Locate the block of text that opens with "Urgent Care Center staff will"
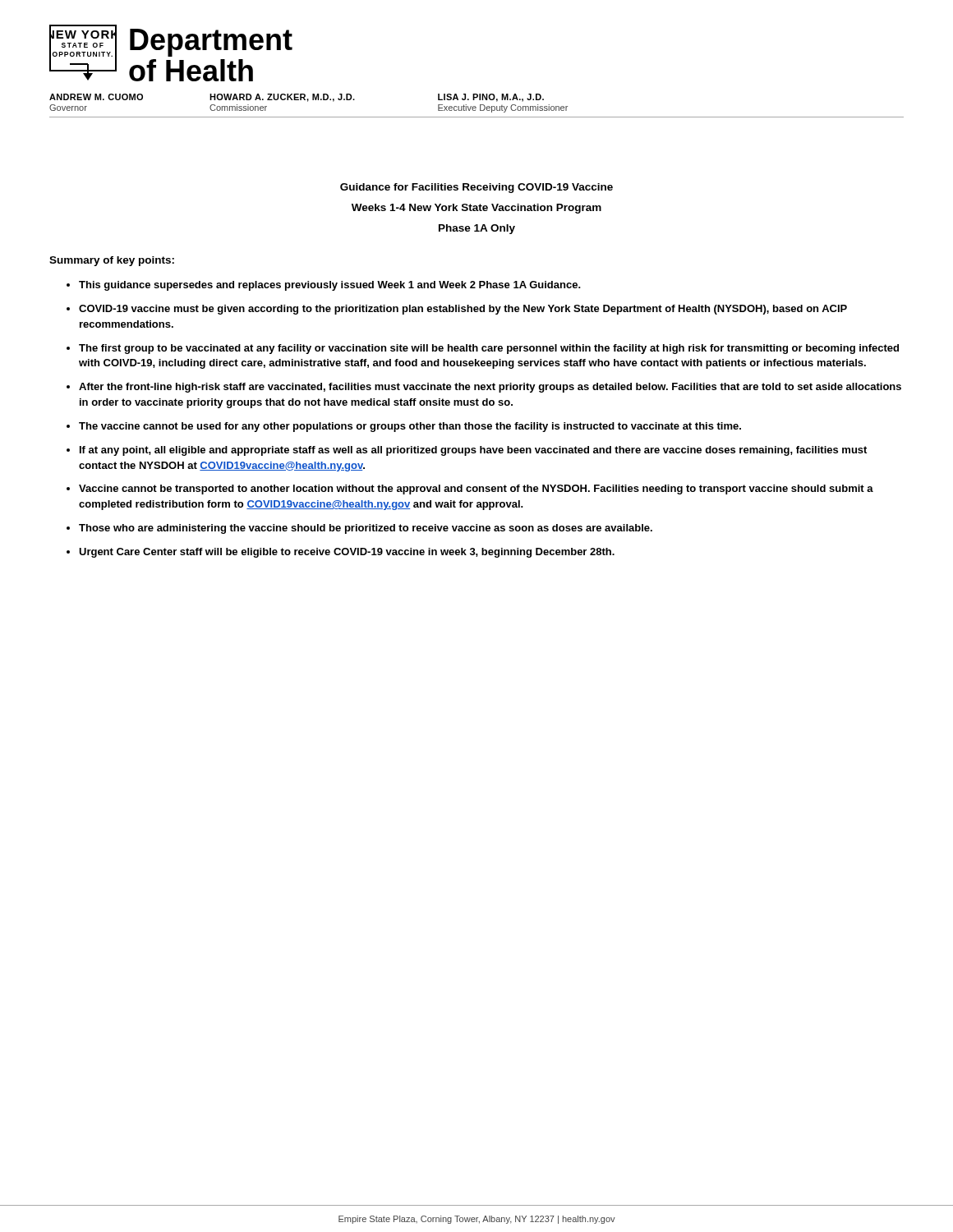The width and height of the screenshot is (953, 1232). pyautogui.click(x=347, y=551)
